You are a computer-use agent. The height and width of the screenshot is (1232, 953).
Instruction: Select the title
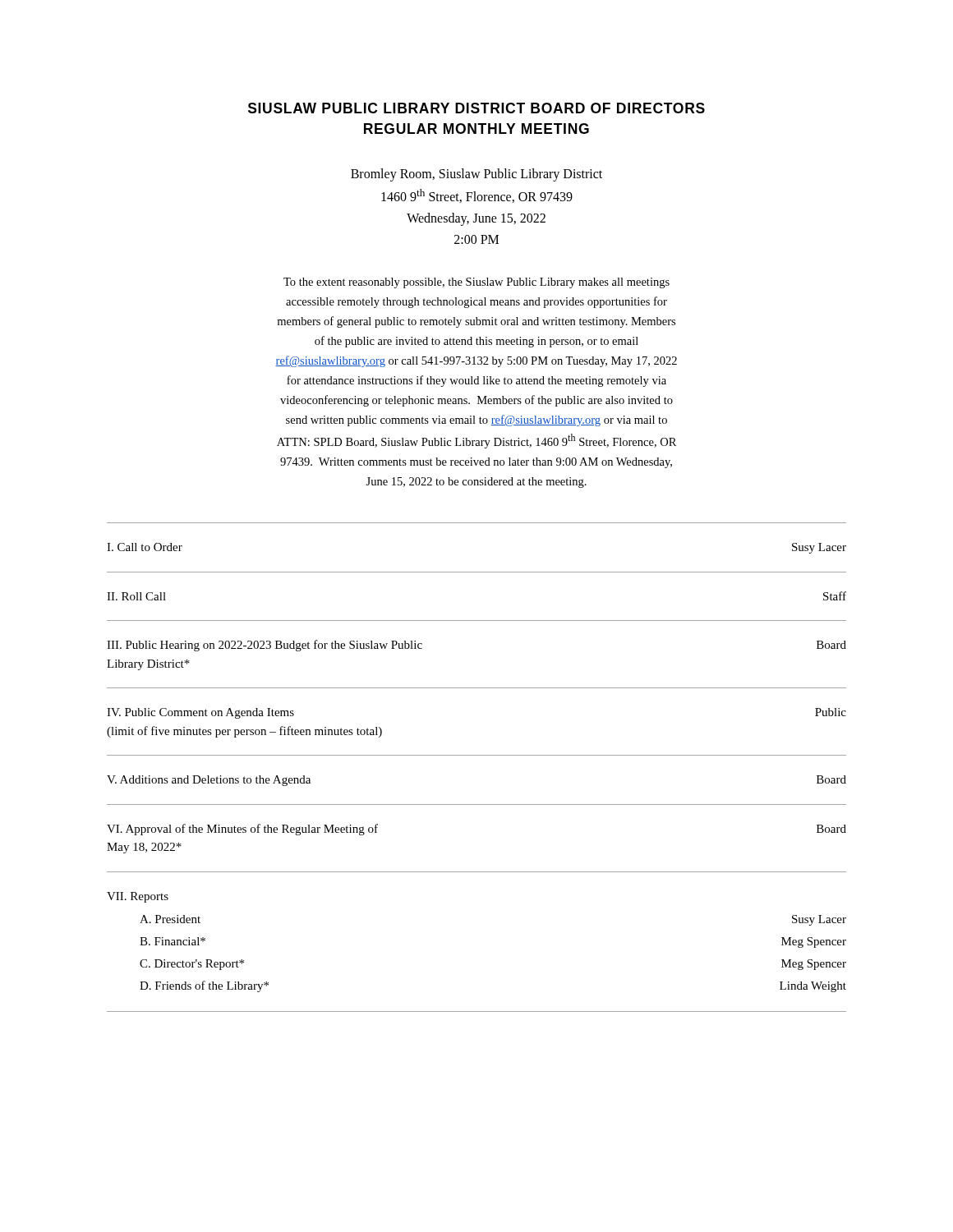click(x=476, y=119)
